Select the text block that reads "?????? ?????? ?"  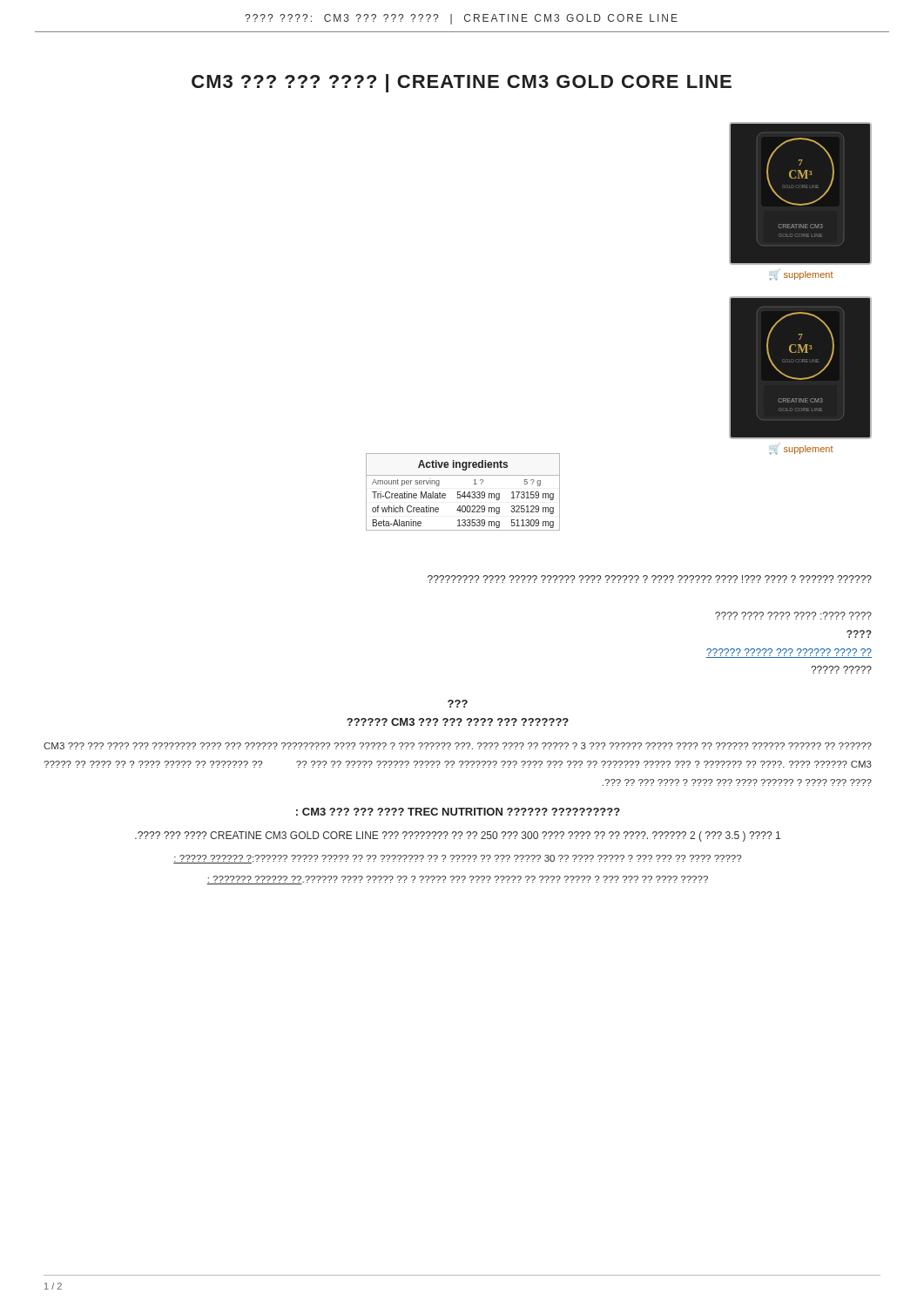tap(649, 579)
